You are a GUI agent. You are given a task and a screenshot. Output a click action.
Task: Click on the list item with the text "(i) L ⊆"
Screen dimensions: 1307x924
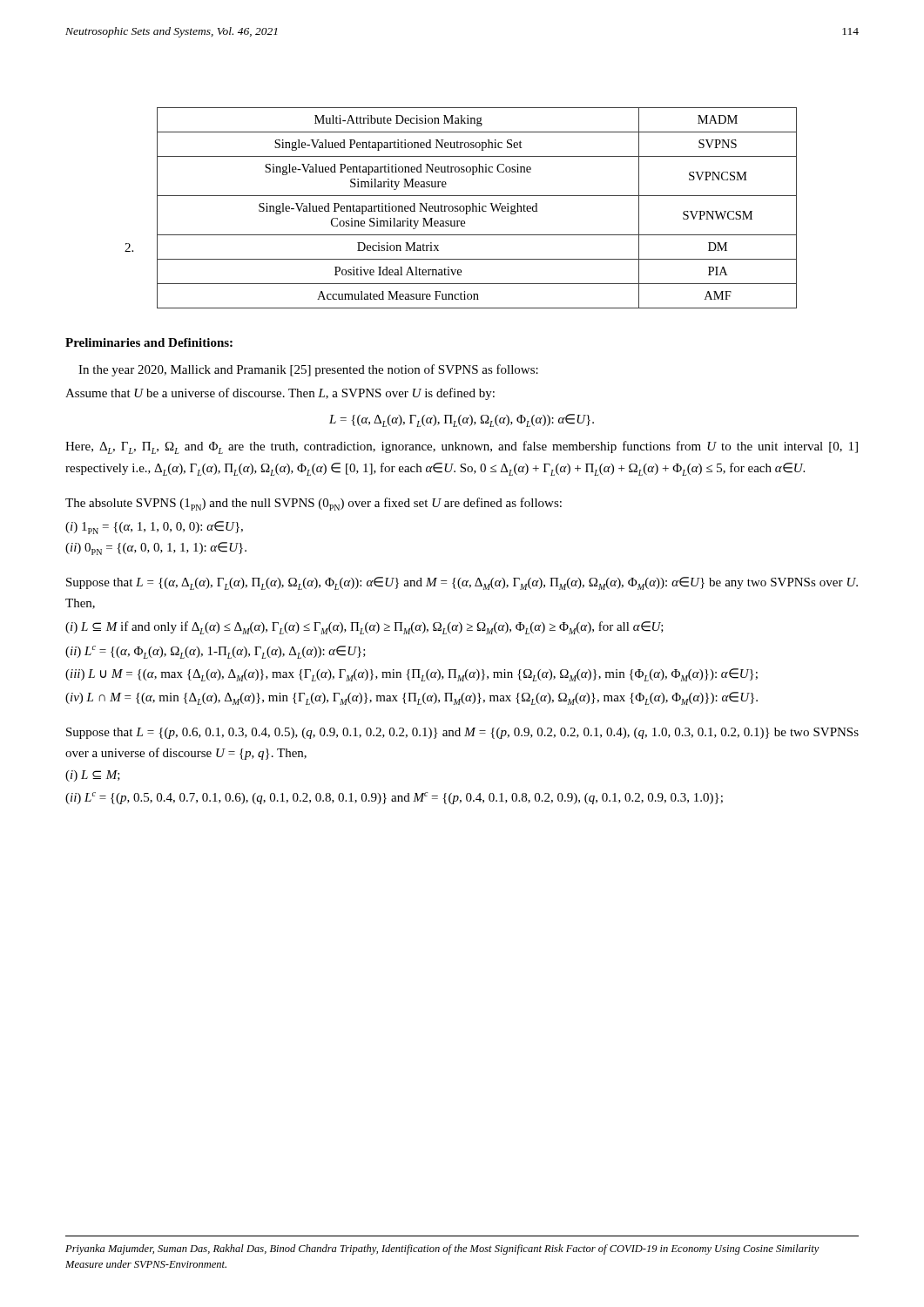tap(93, 774)
